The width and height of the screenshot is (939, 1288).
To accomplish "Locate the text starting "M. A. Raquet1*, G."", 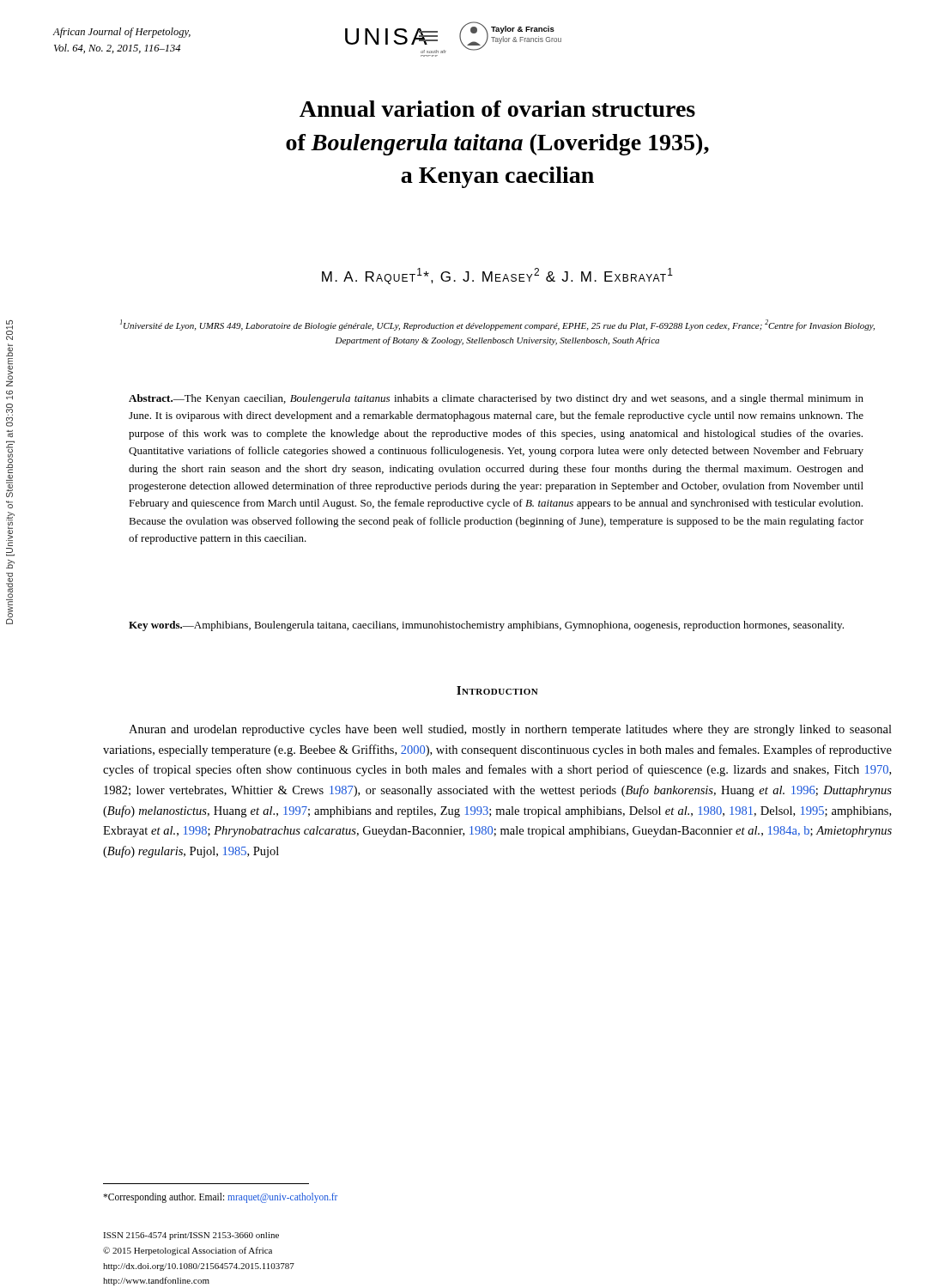I will tap(497, 276).
